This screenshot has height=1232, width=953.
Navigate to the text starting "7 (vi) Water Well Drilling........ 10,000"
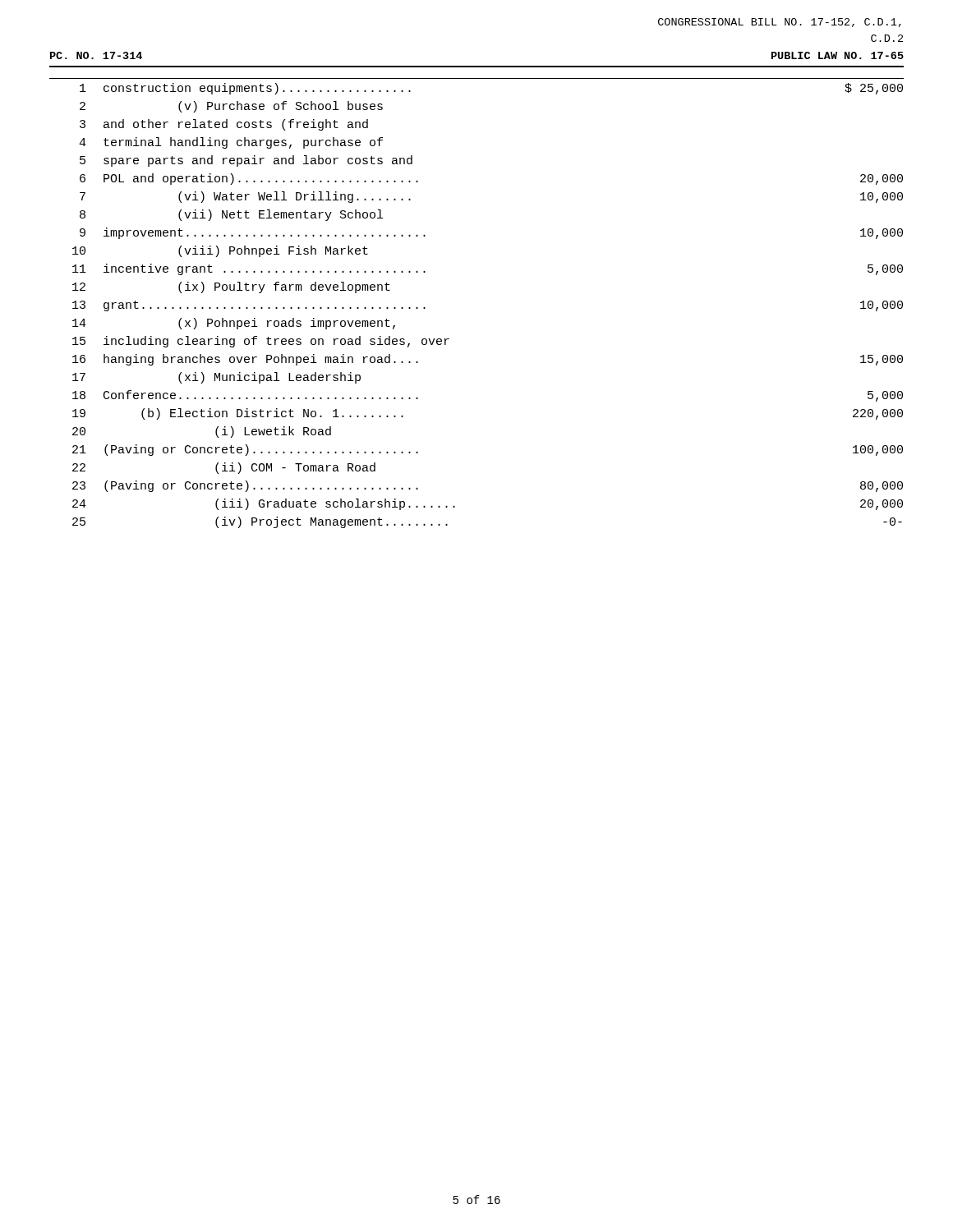83,197
